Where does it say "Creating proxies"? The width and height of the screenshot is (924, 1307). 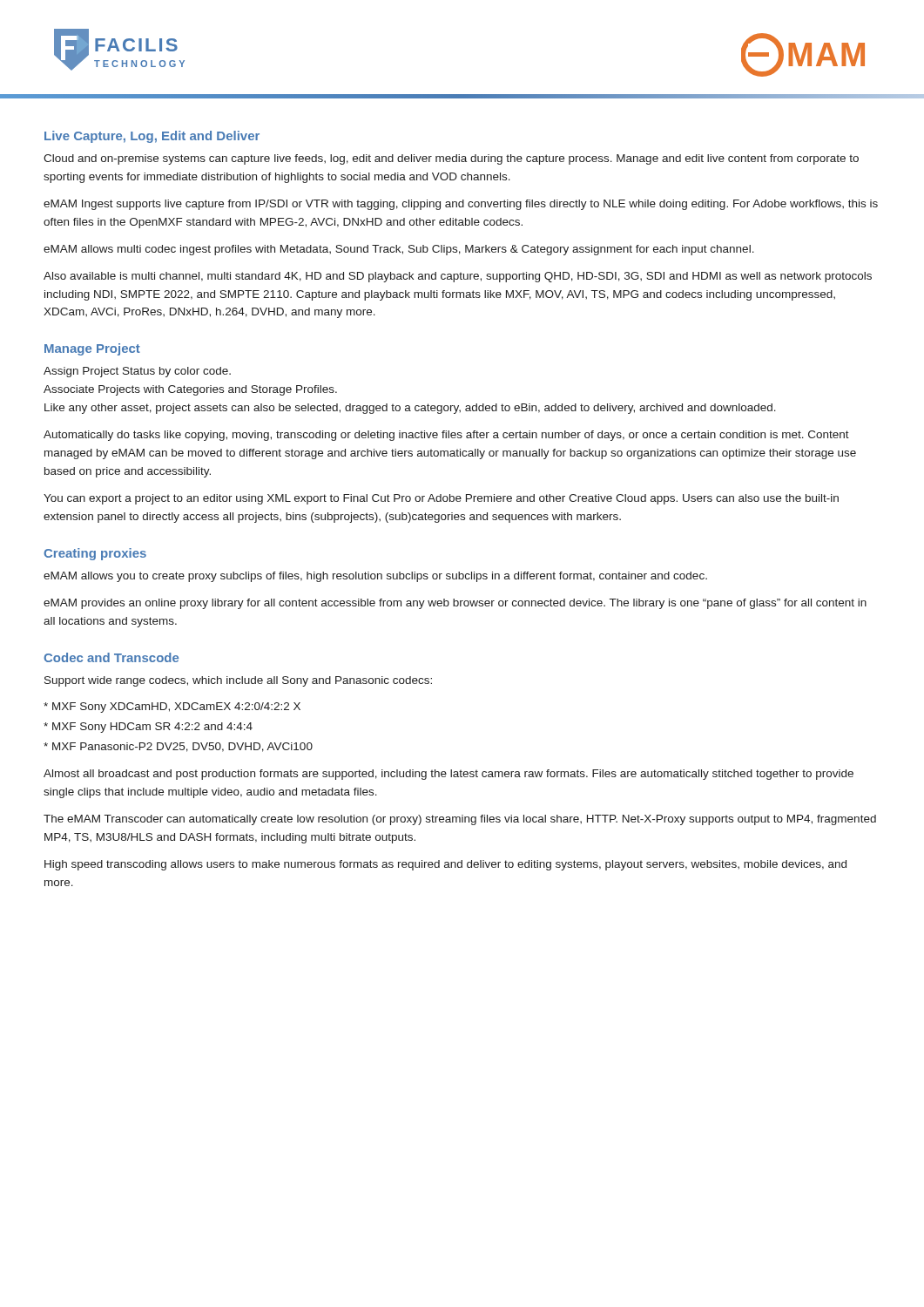click(x=95, y=553)
